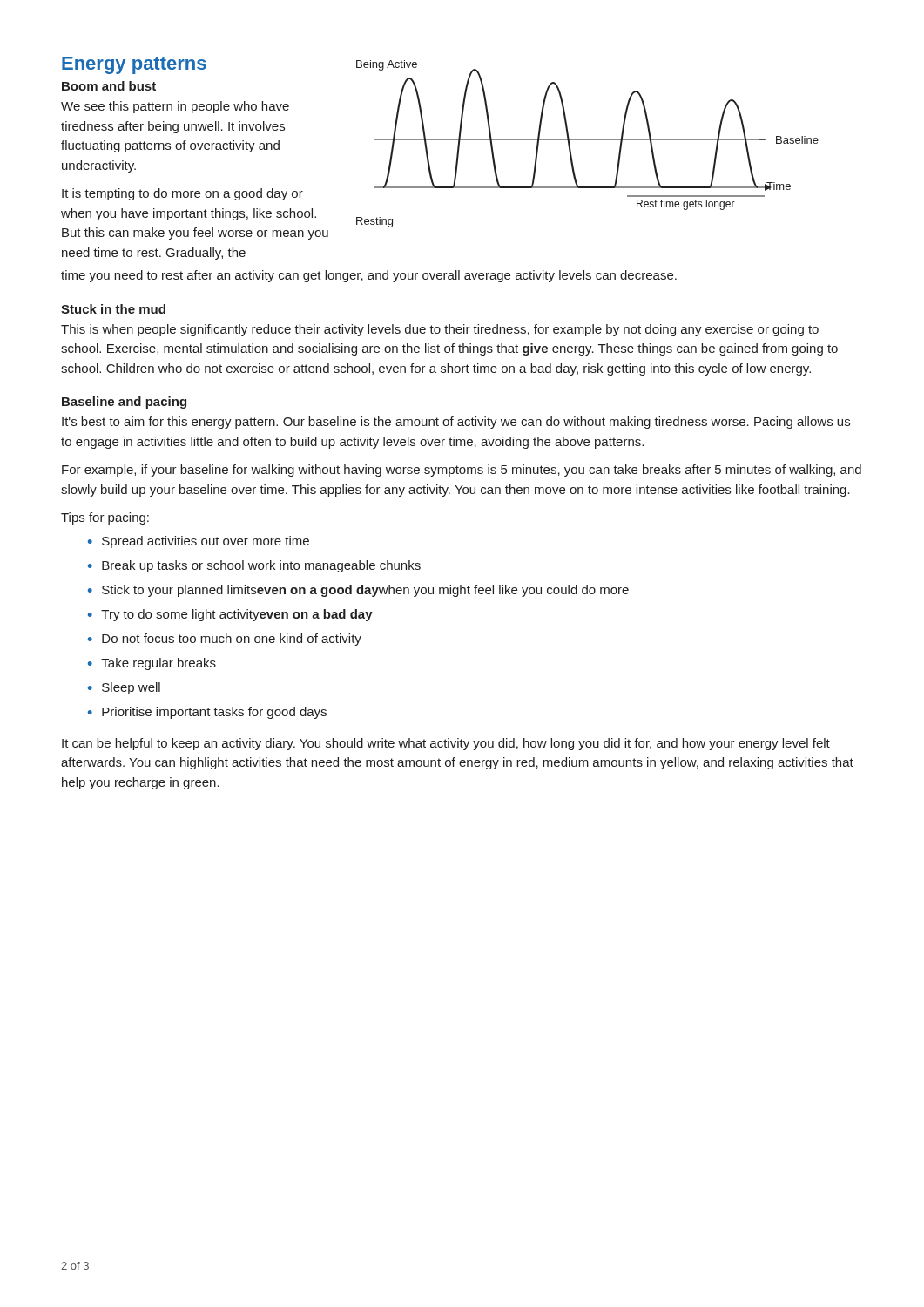
Task: Find the continuous plot
Action: pyautogui.click(x=606, y=154)
